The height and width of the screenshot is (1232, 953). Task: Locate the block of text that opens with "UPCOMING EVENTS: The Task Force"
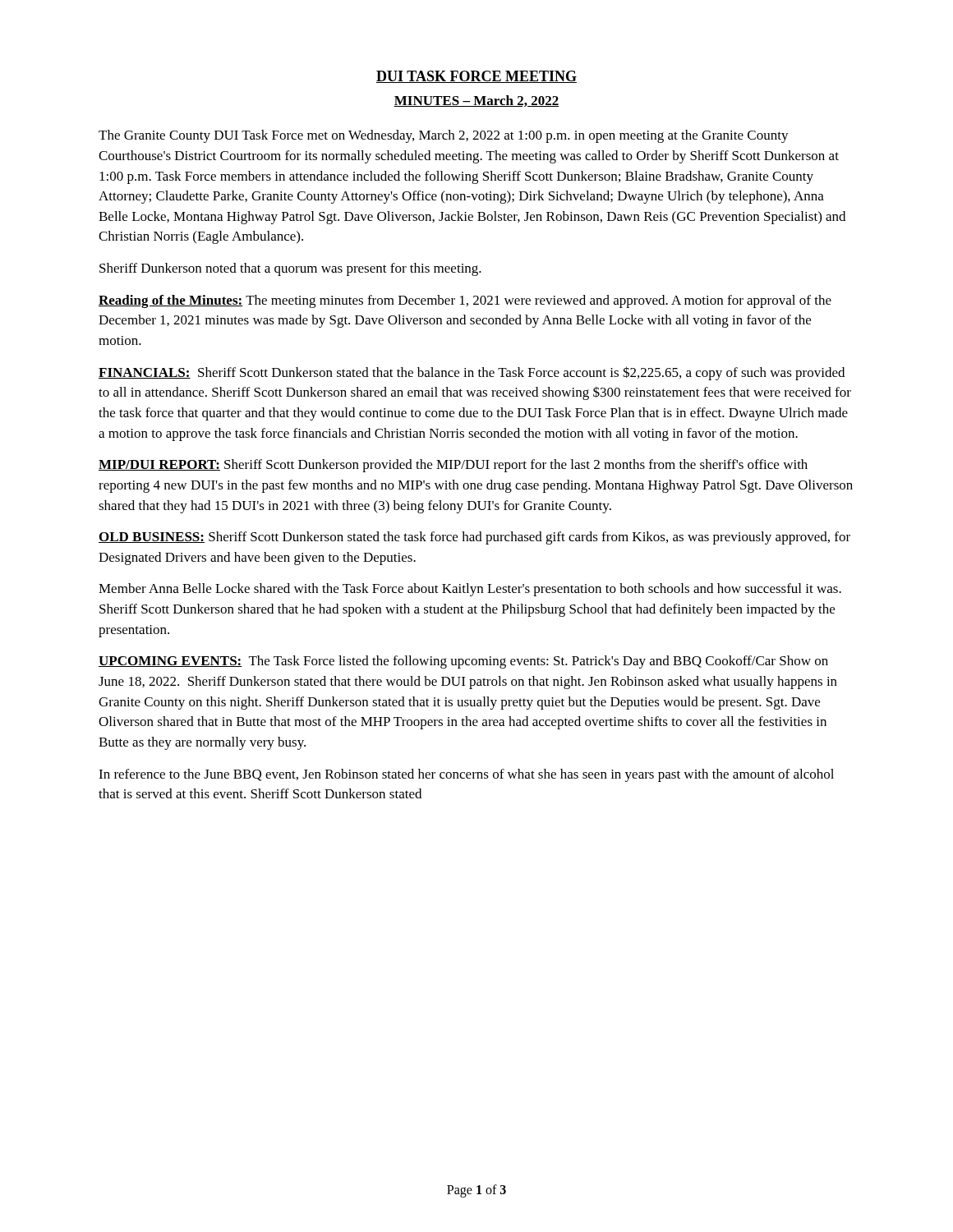476,702
